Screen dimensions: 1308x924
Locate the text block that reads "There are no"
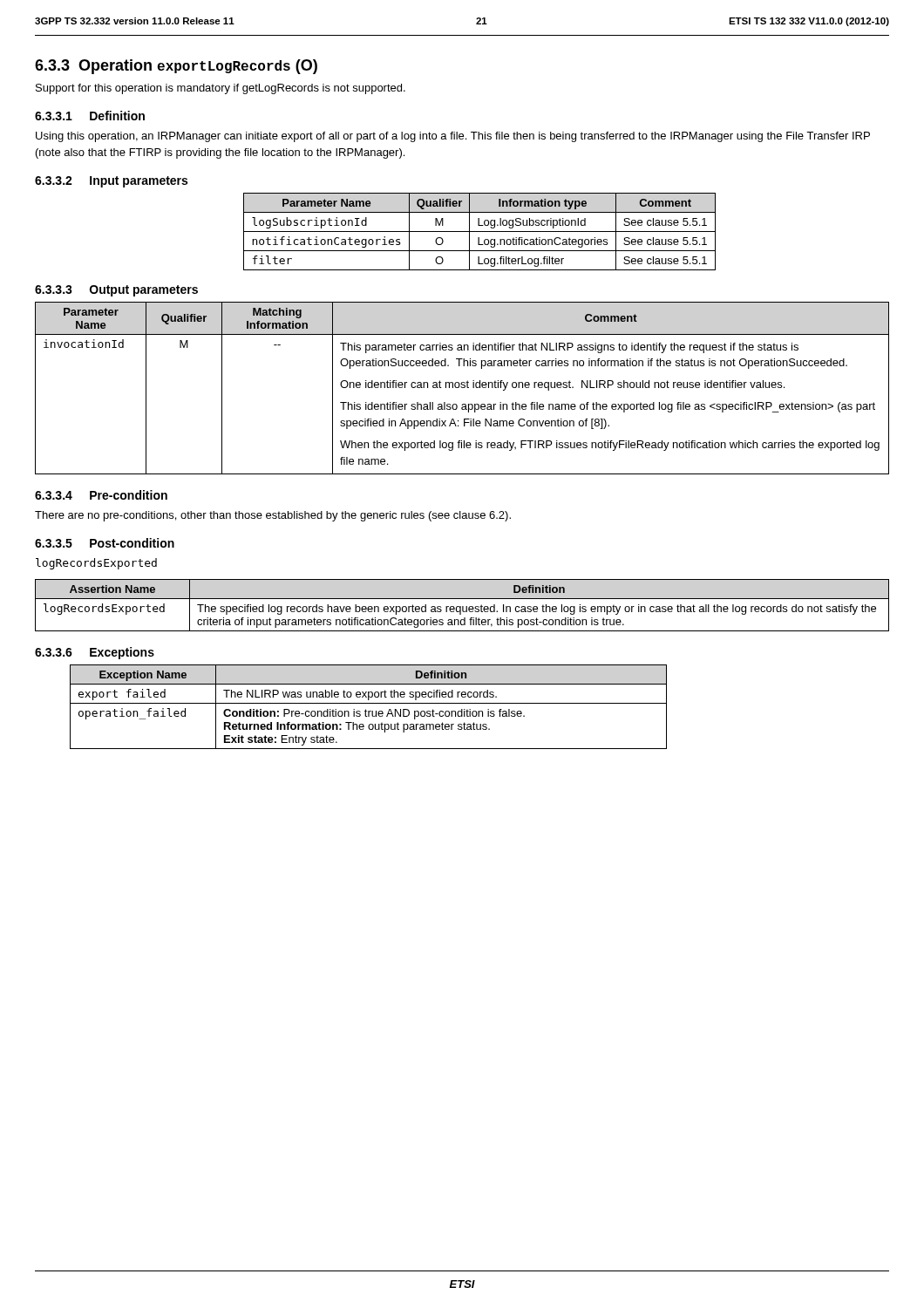[x=462, y=516]
